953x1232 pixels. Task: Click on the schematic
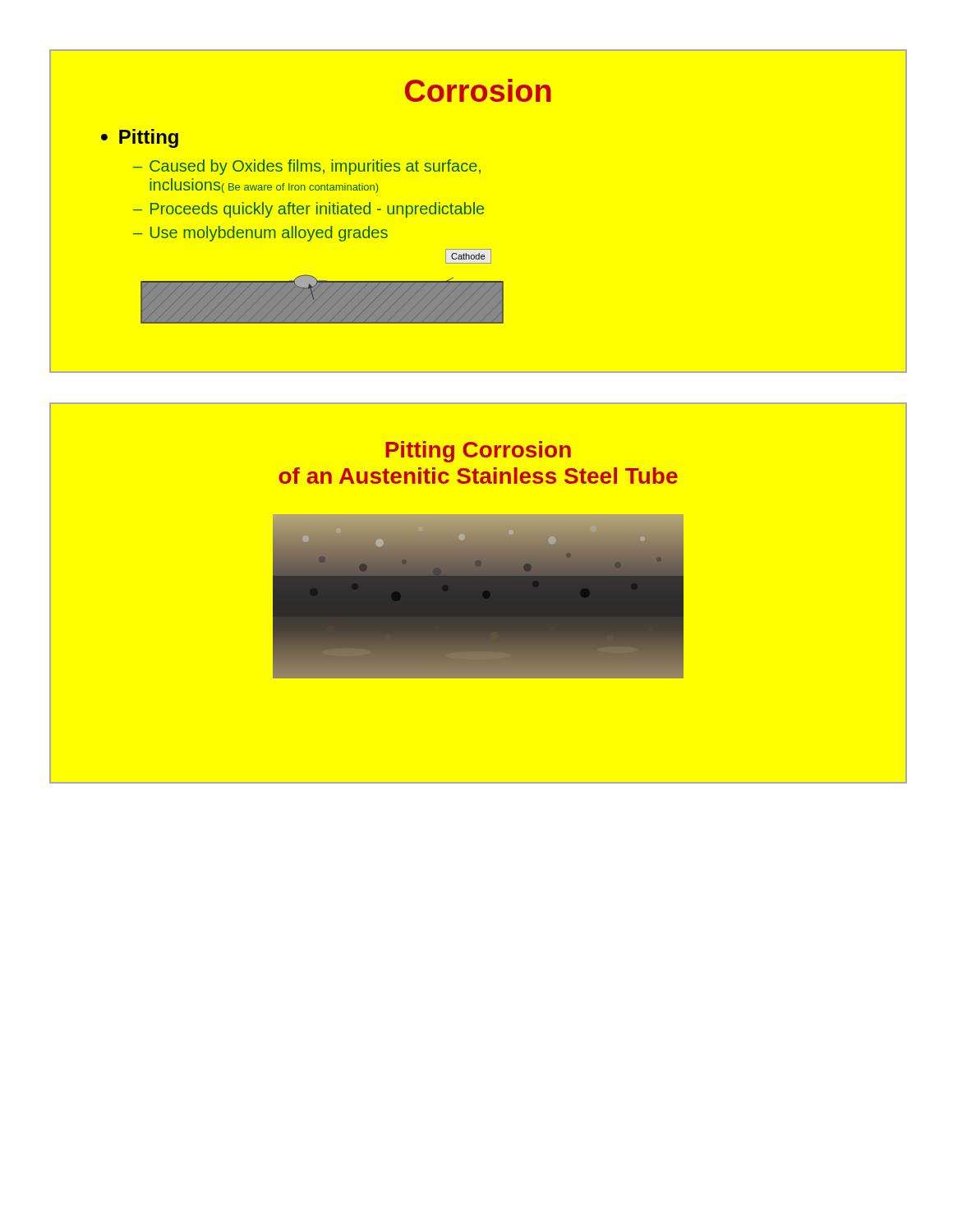click(x=363, y=294)
